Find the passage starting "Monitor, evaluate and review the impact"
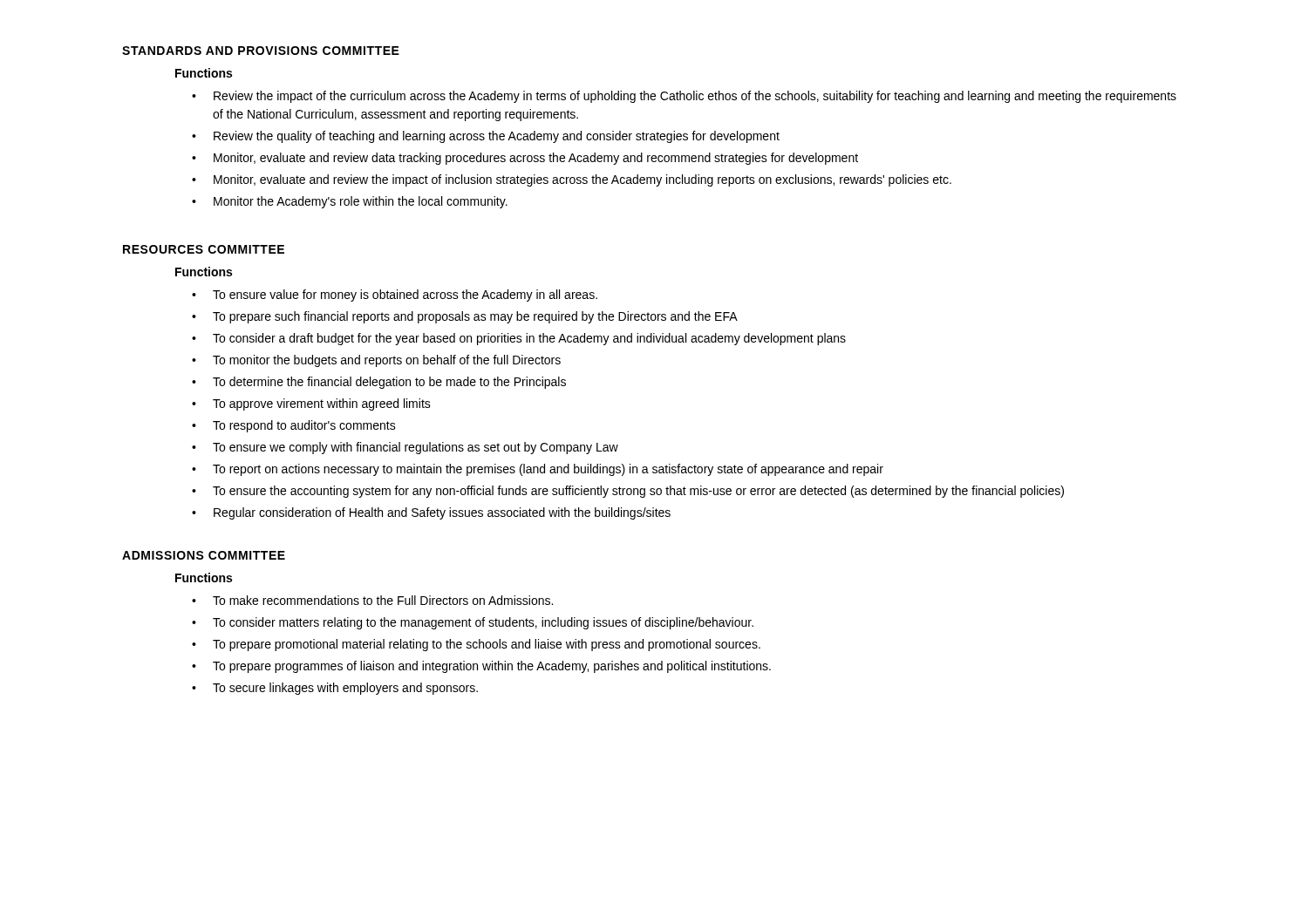 [x=689, y=180]
